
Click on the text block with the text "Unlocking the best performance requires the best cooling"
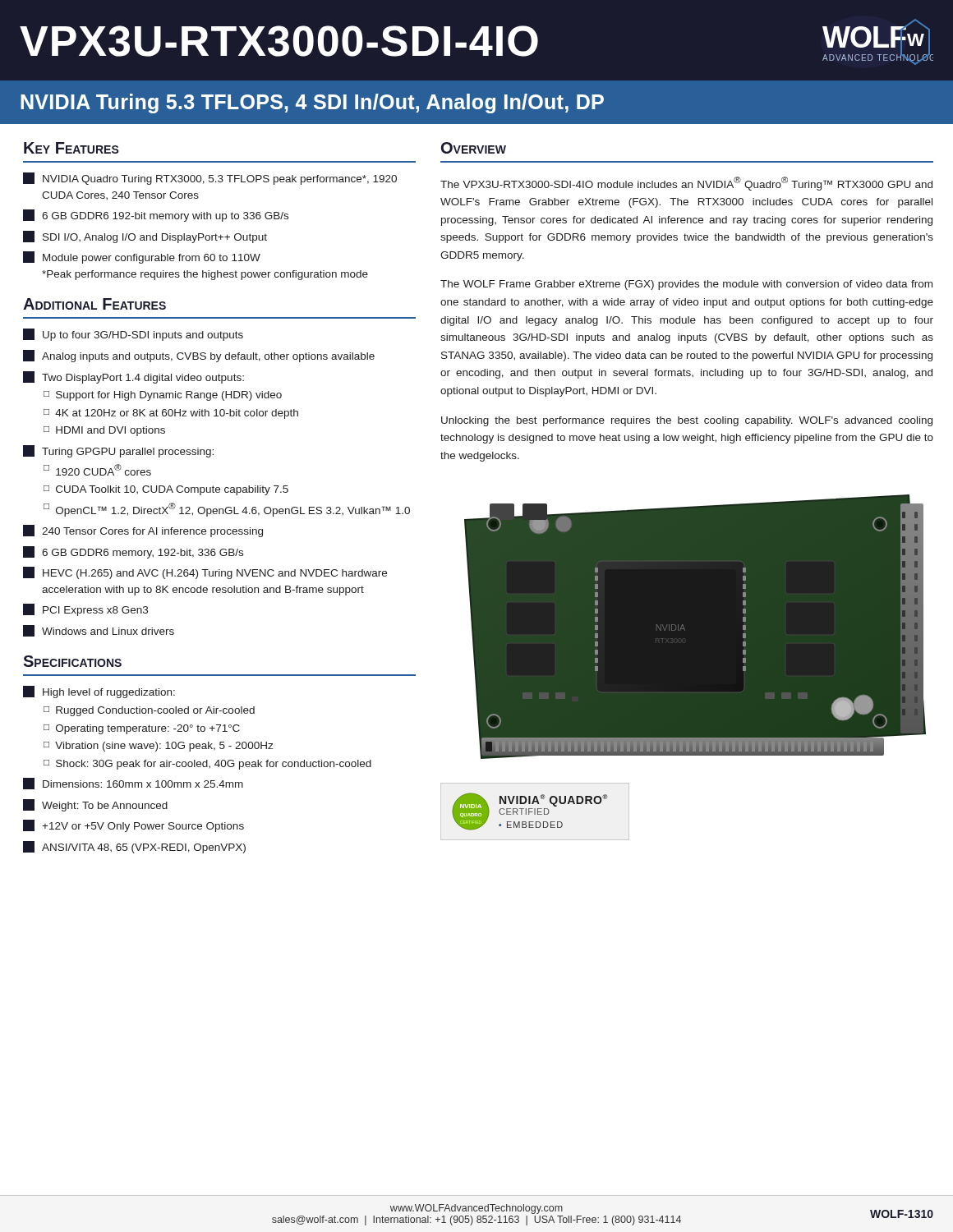(x=687, y=438)
